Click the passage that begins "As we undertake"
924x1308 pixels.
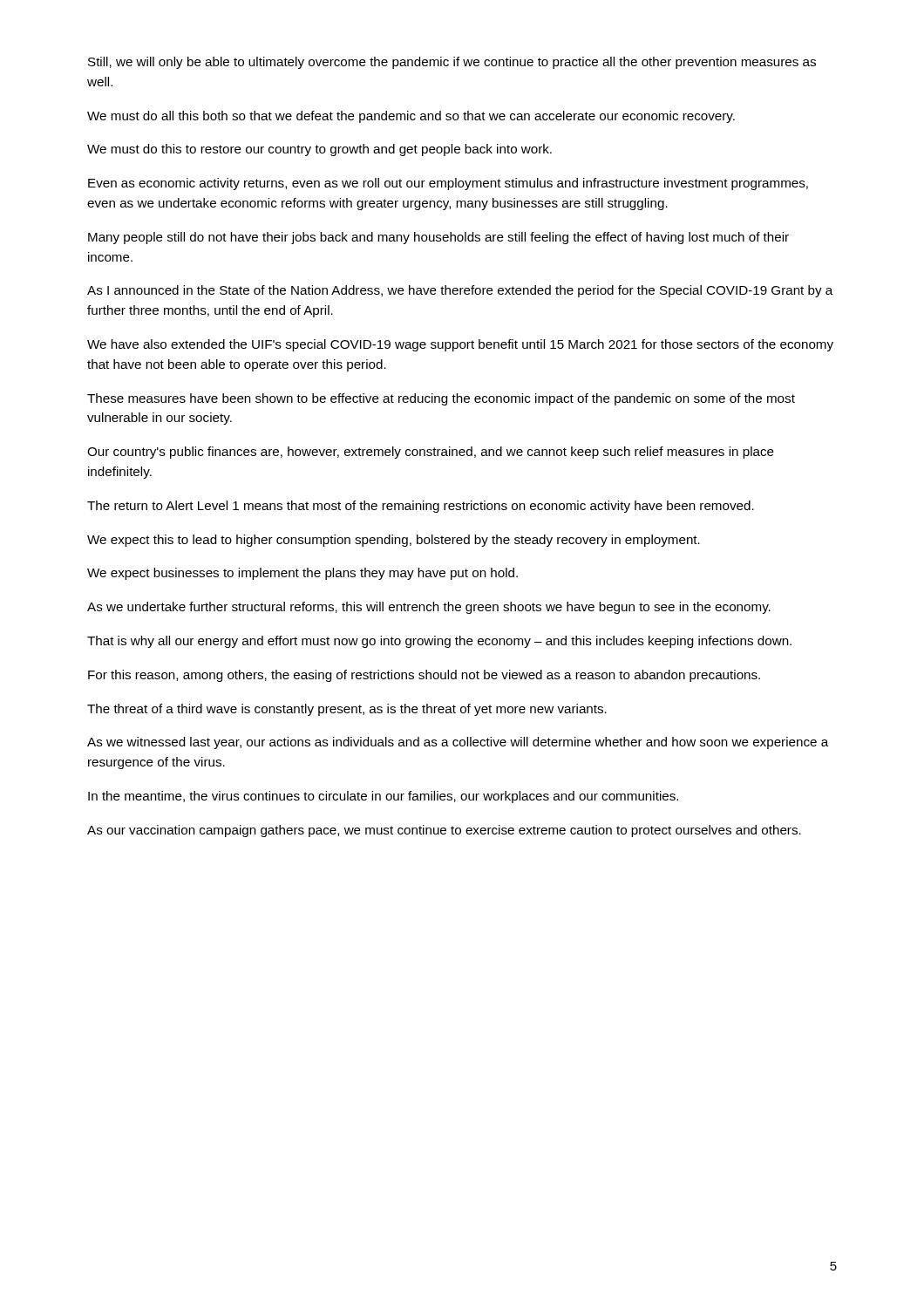(429, 607)
